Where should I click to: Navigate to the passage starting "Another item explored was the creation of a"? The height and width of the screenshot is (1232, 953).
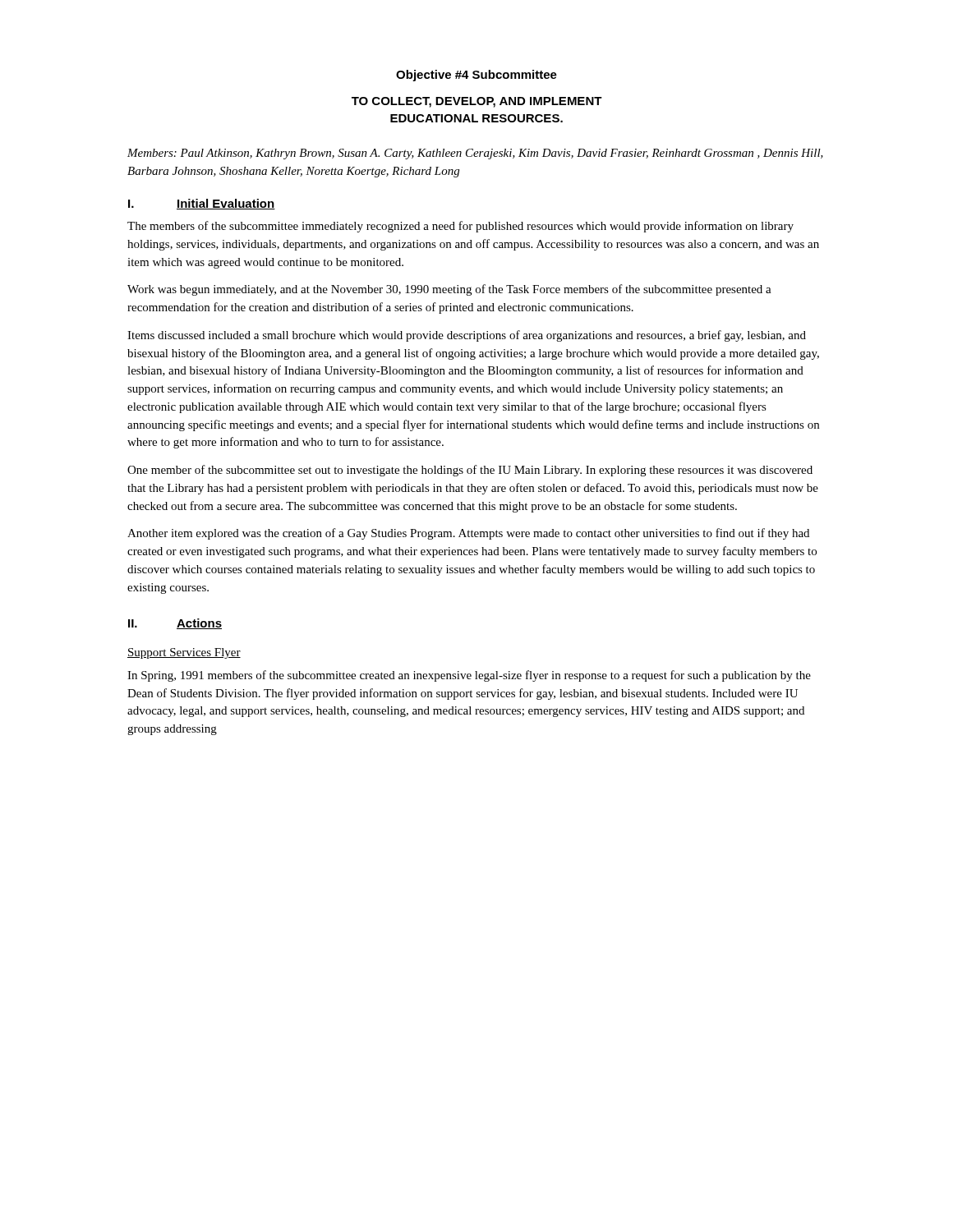click(472, 560)
